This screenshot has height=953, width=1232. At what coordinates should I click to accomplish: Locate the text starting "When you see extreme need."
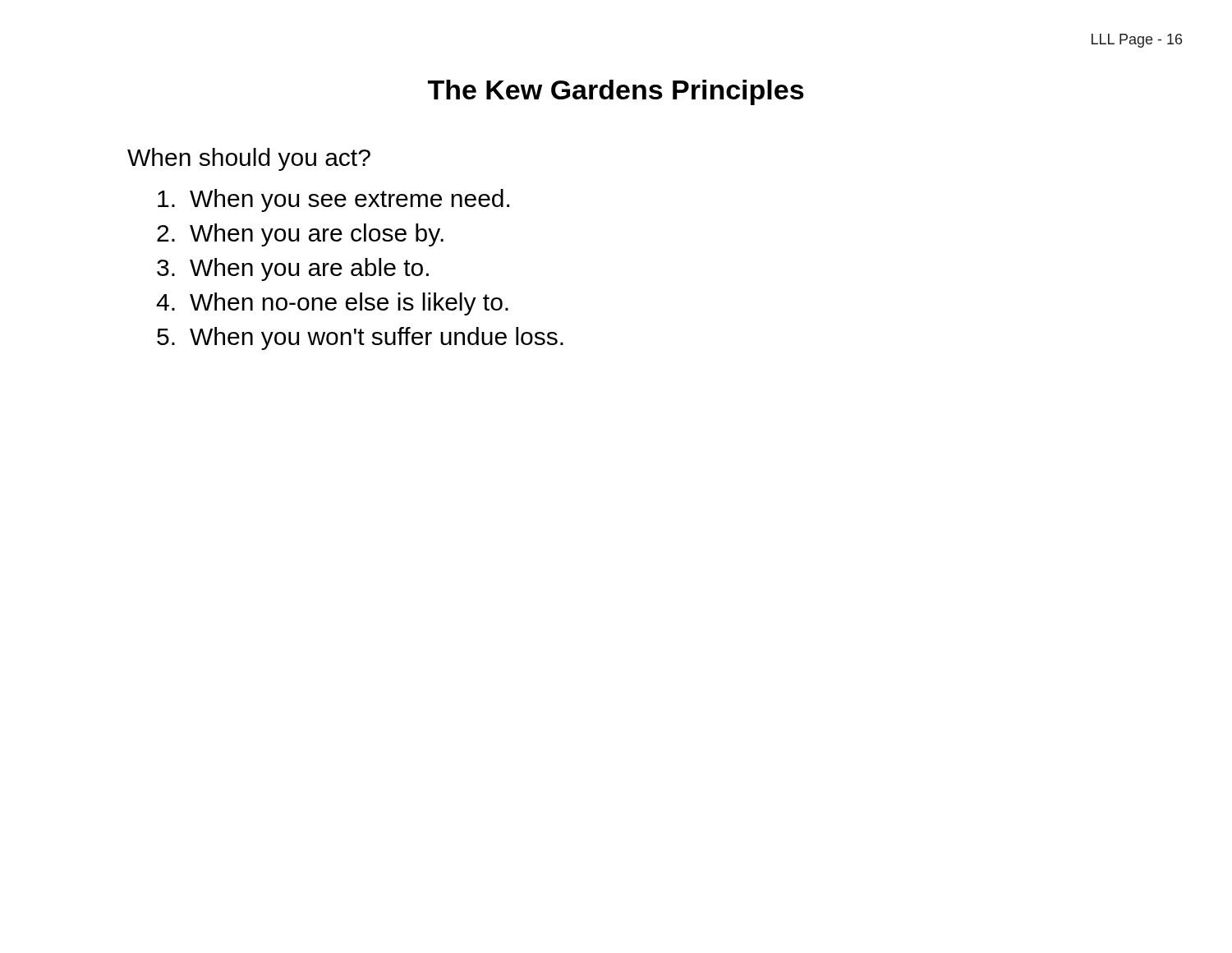coord(319,199)
